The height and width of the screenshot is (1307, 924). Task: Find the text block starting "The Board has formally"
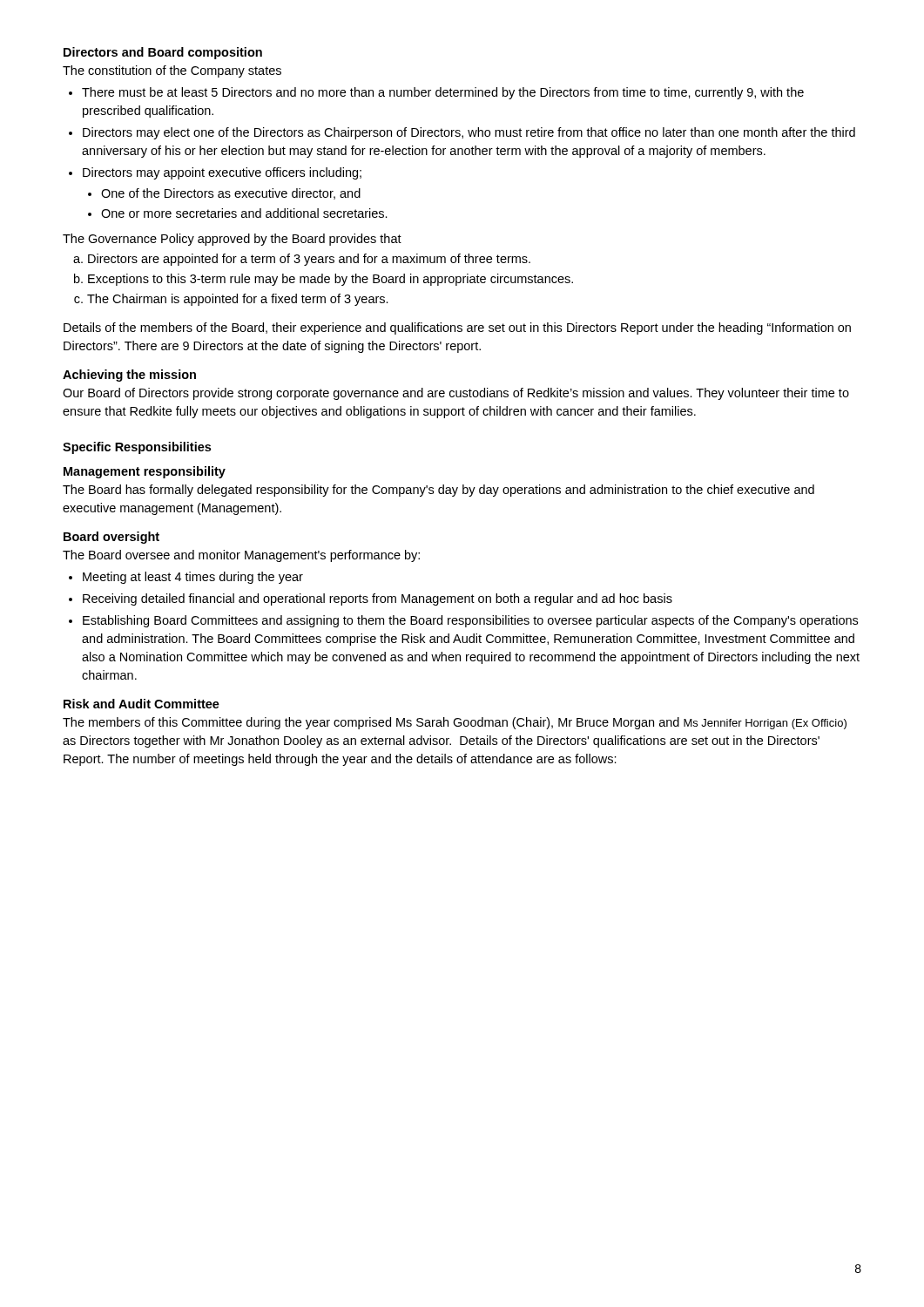pos(439,499)
